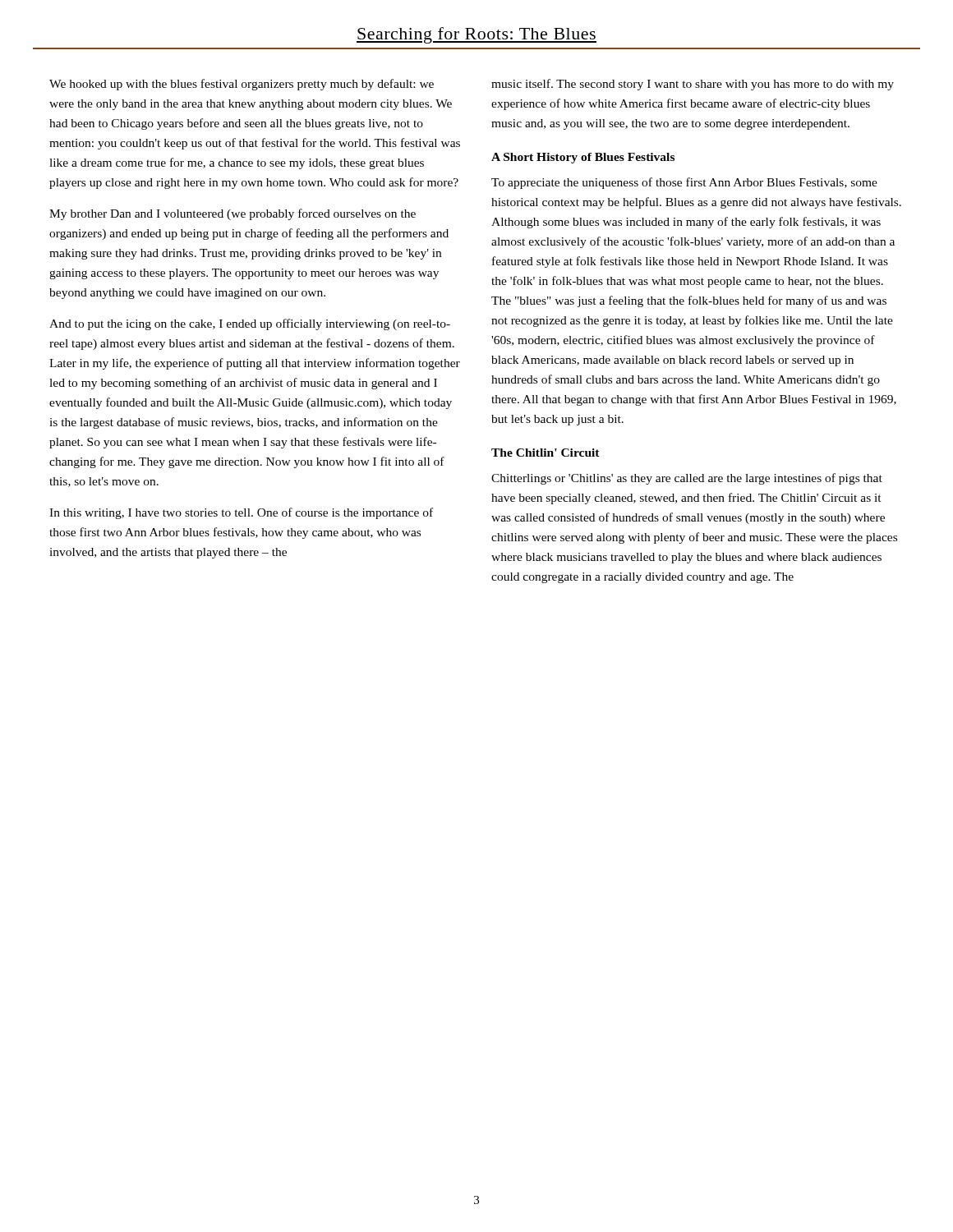
Task: Select the text block starting "And to put the icing on the cake,"
Action: click(x=255, y=402)
